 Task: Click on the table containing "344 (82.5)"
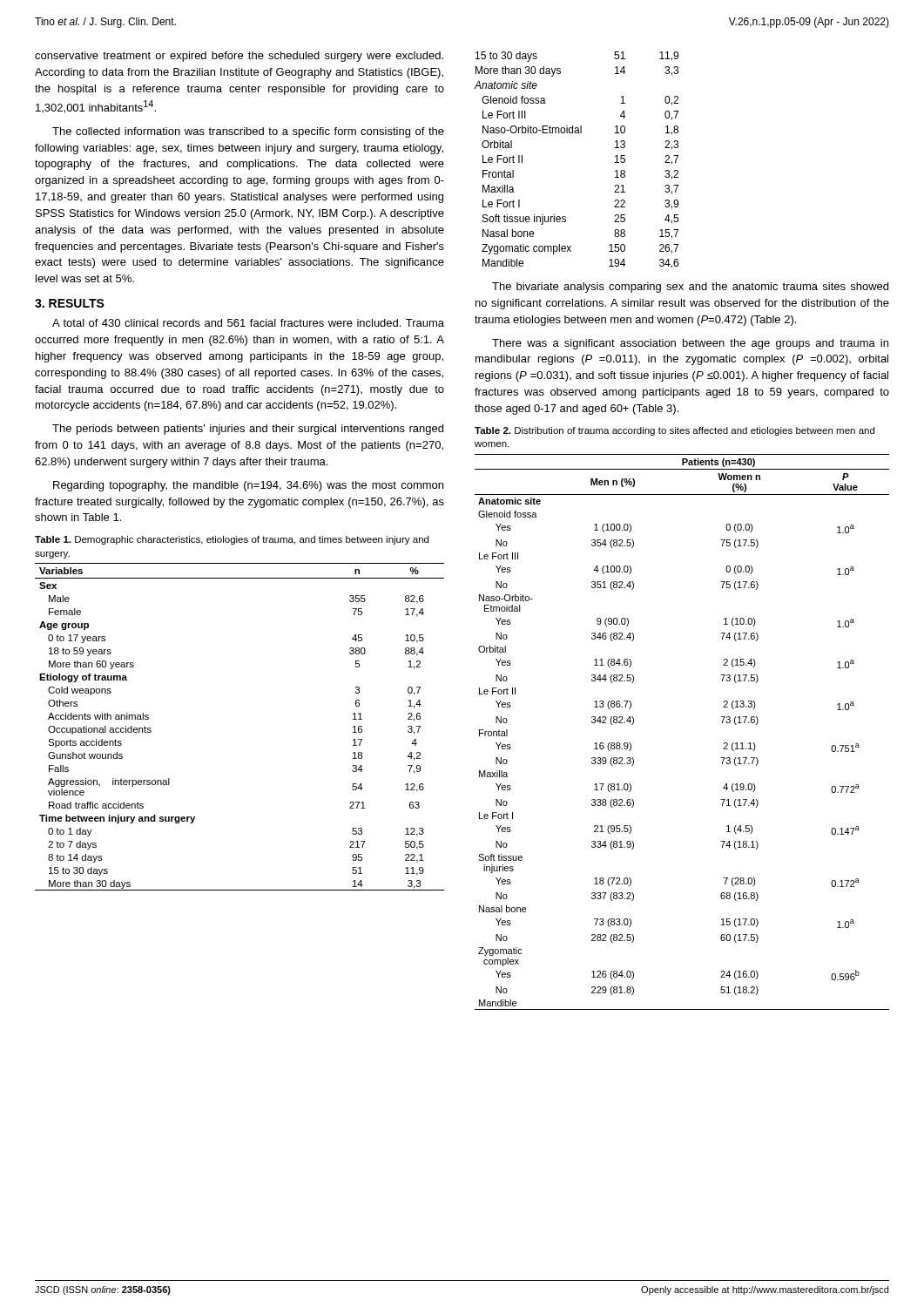(682, 732)
